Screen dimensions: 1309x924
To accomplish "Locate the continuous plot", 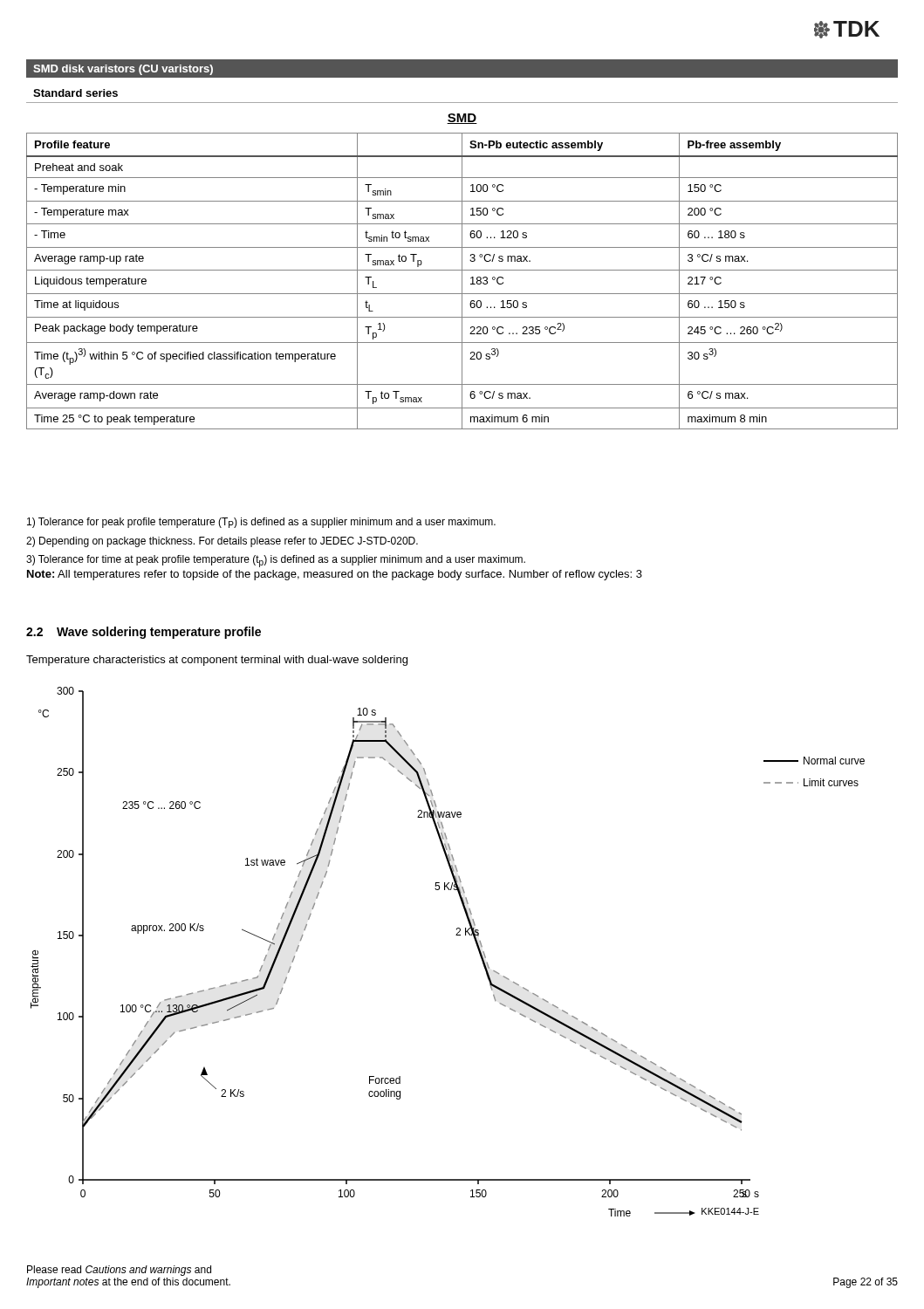I will pyautogui.click(x=462, y=953).
